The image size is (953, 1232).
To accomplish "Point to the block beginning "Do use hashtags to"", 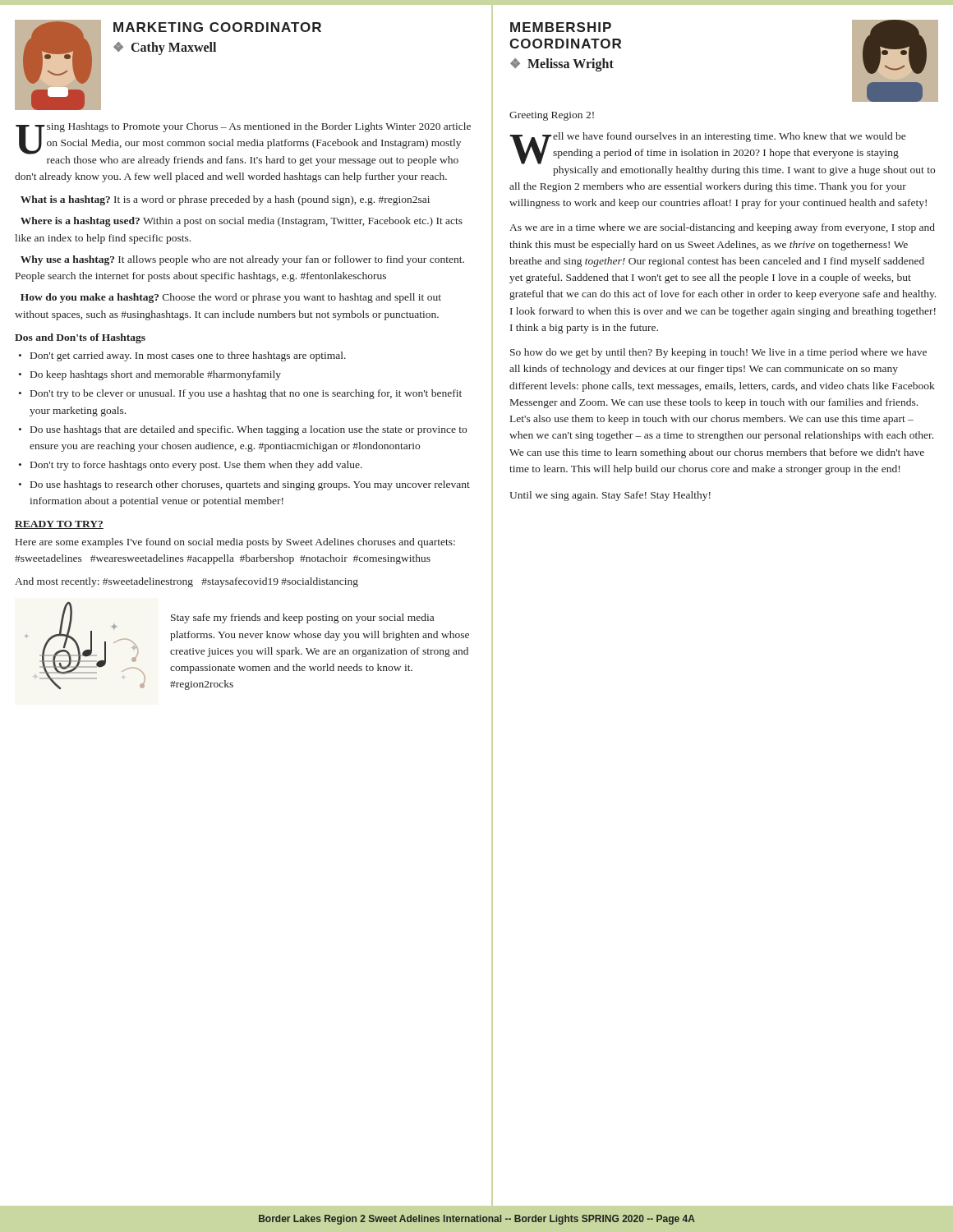I will tap(250, 492).
